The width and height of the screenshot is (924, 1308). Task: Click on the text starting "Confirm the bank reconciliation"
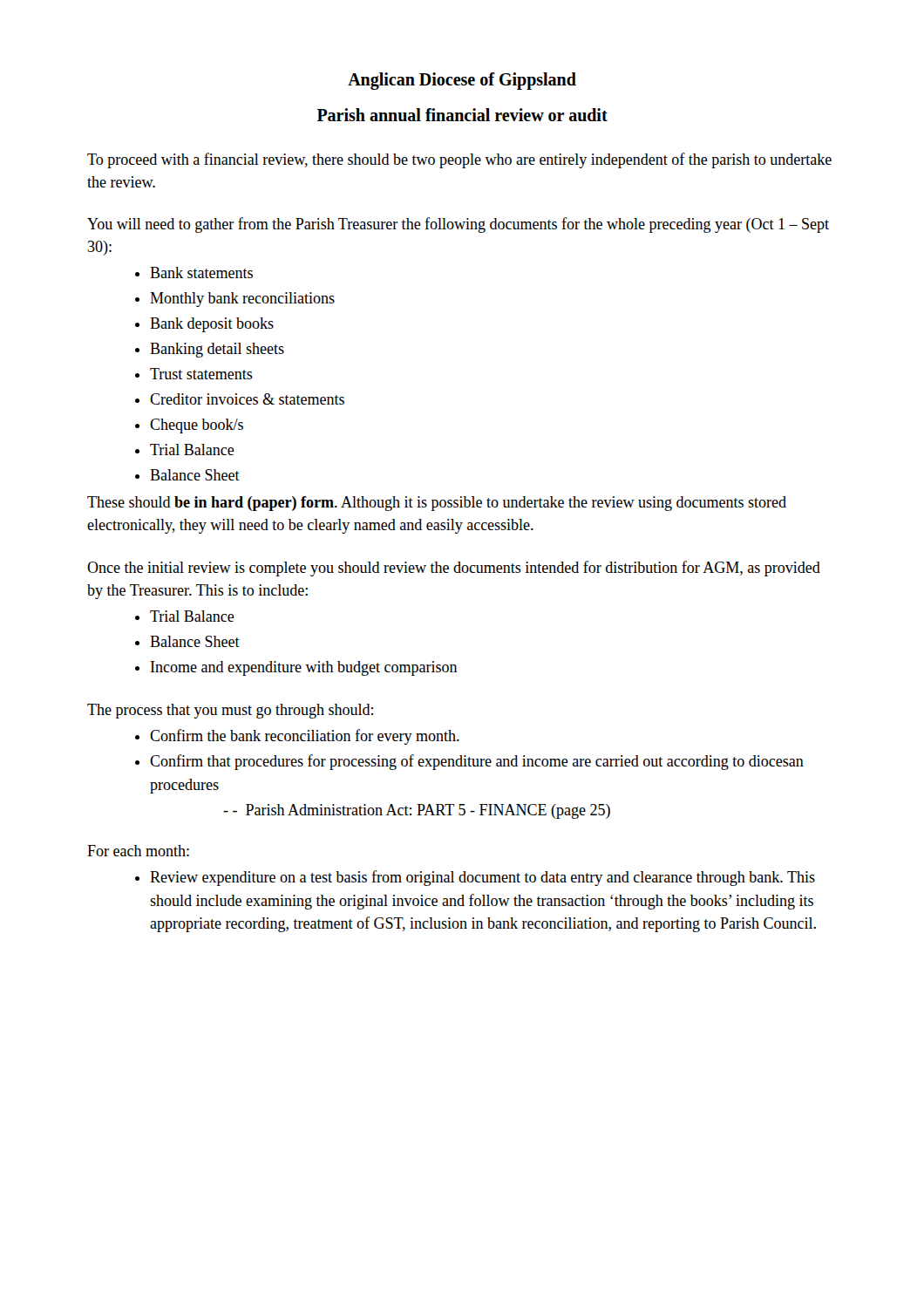click(x=305, y=736)
